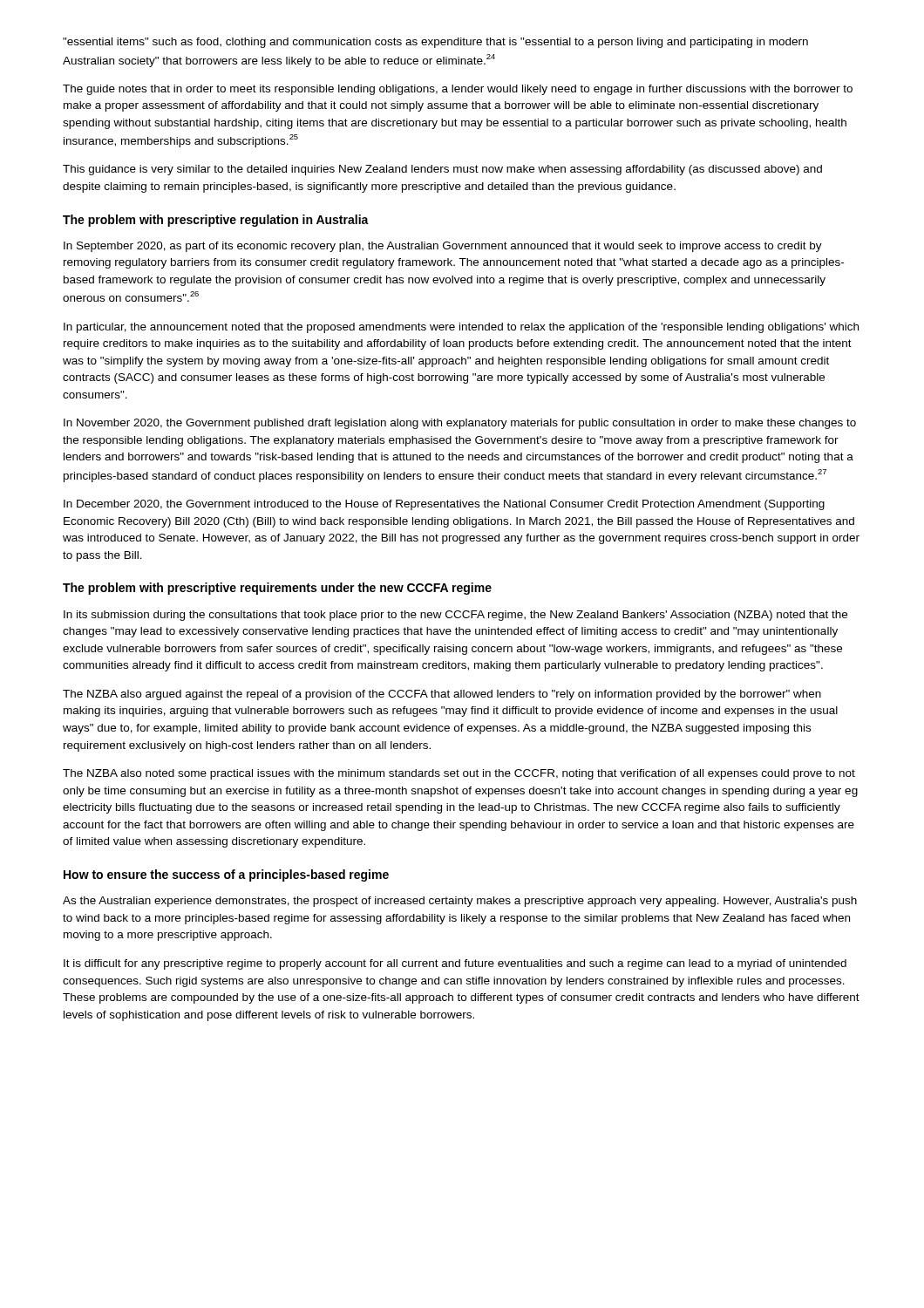The height and width of the screenshot is (1308, 924).
Task: Click on the passage starting "How to ensure the success of a principles-based"
Action: 226,875
